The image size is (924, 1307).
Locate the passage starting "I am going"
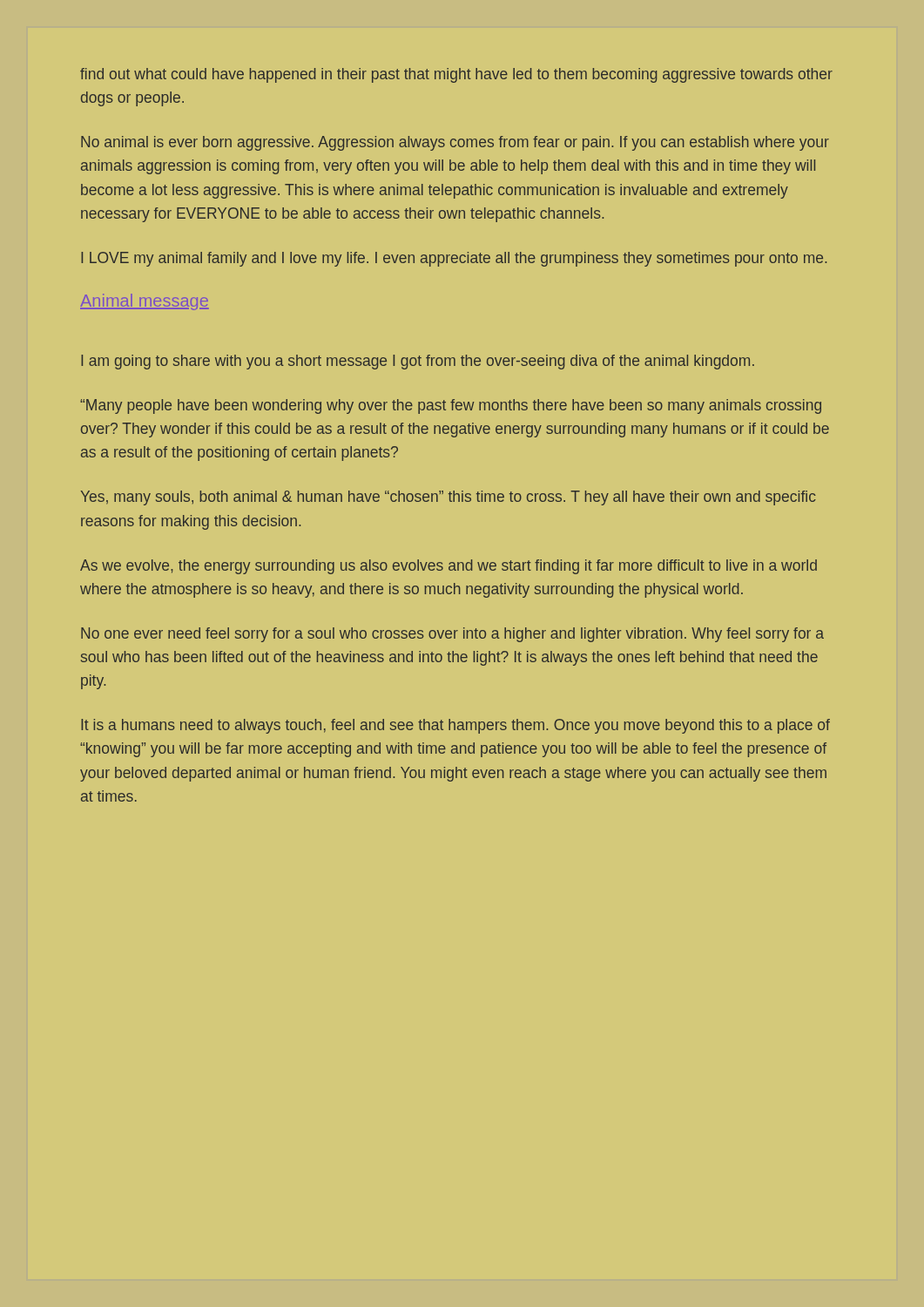click(418, 361)
